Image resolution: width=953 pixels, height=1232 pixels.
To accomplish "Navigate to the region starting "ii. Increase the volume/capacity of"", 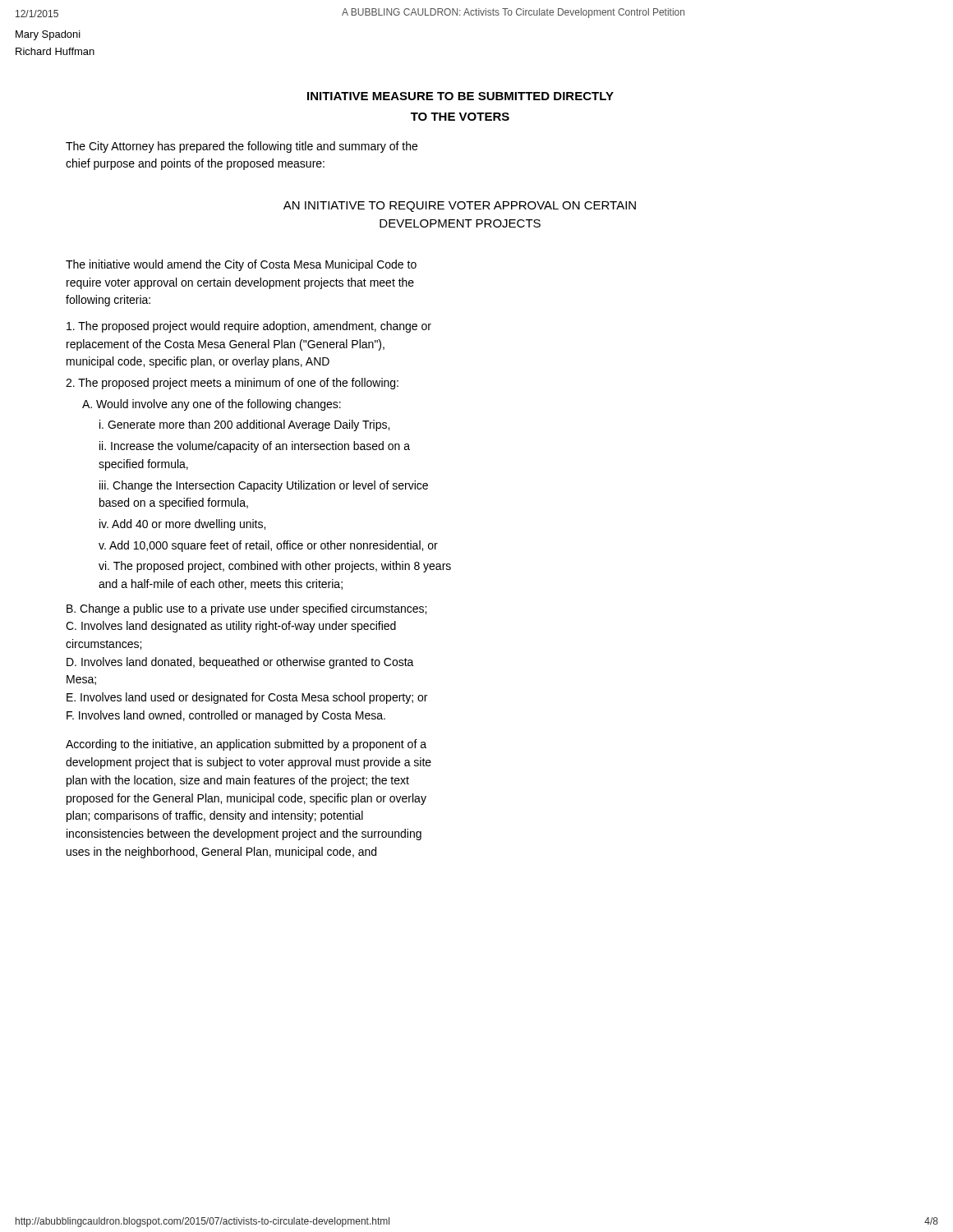I will [x=254, y=455].
